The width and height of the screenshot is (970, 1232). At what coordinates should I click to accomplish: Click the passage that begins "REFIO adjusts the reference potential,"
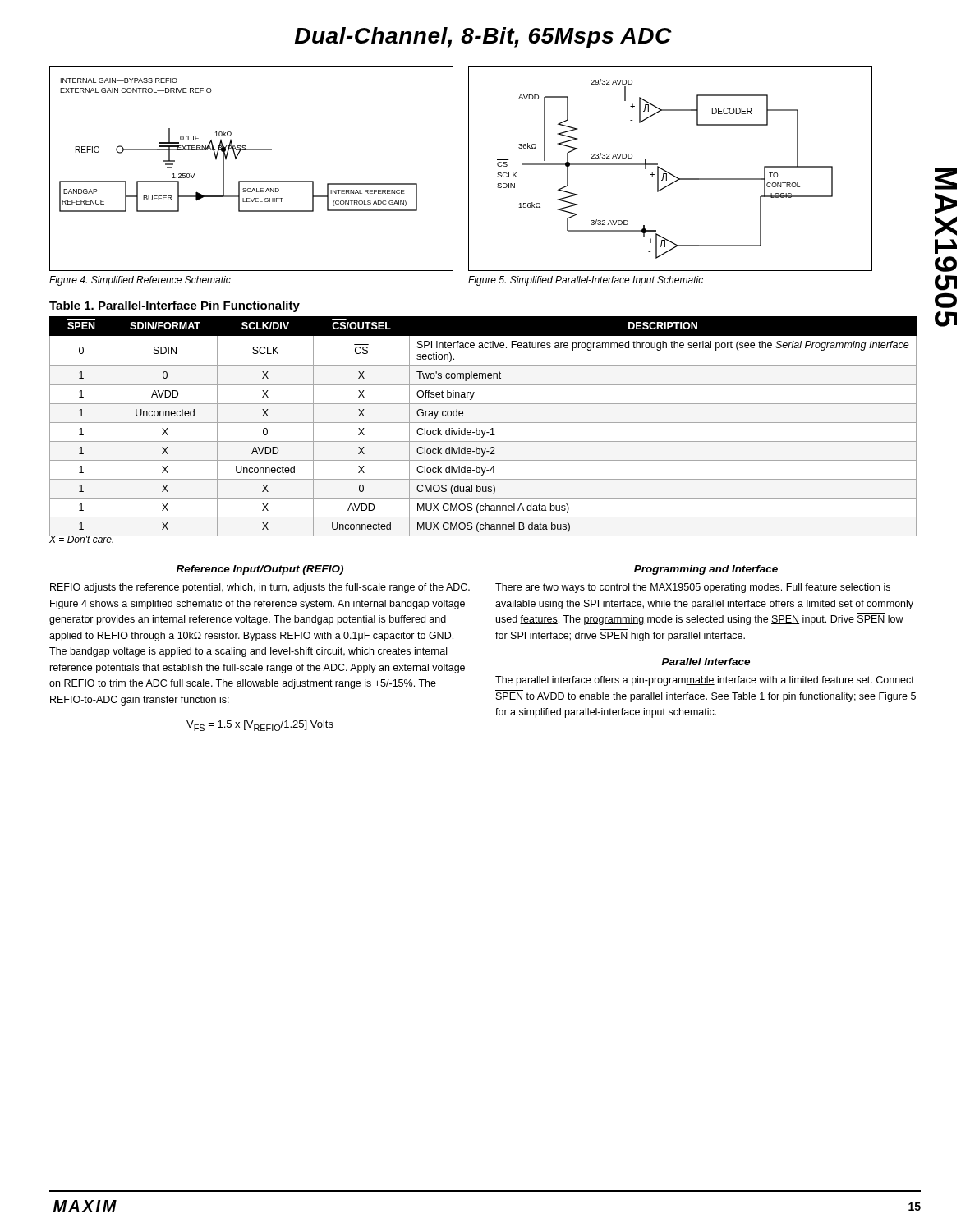[260, 643]
